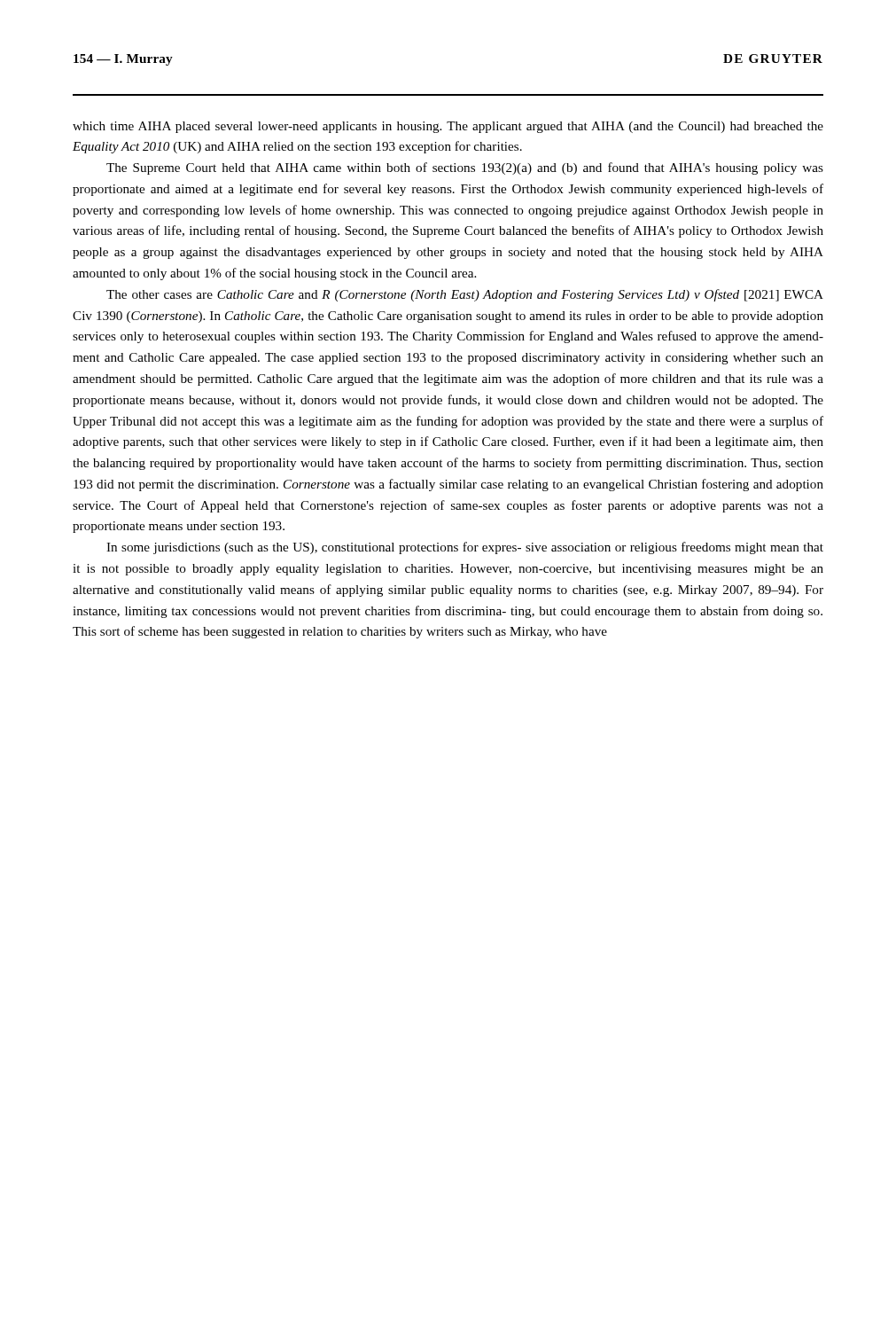Locate the text block that says "which time AIHA placed several"
This screenshot has height=1330, width=896.
tap(448, 378)
